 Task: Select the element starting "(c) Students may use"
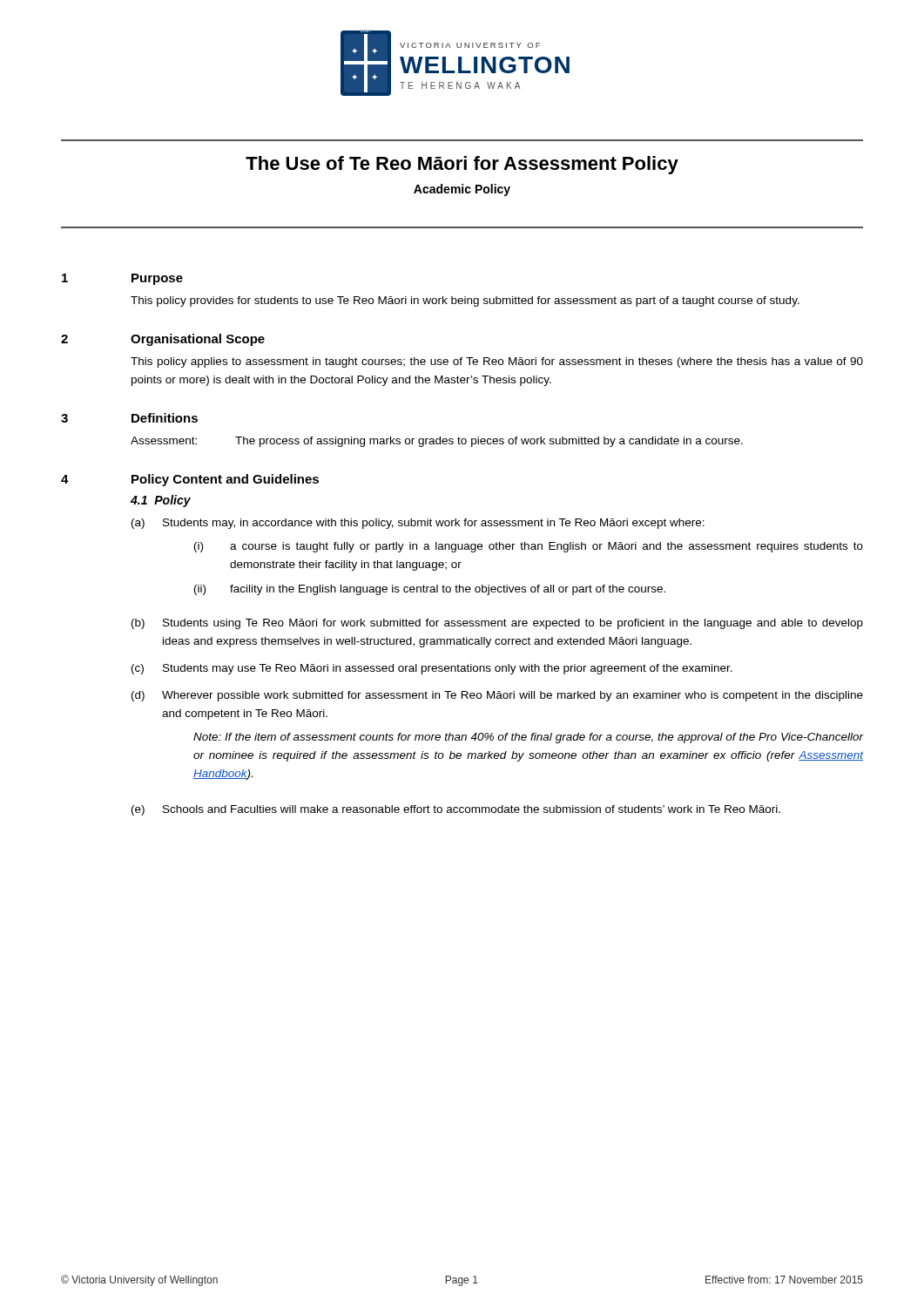[x=497, y=669]
